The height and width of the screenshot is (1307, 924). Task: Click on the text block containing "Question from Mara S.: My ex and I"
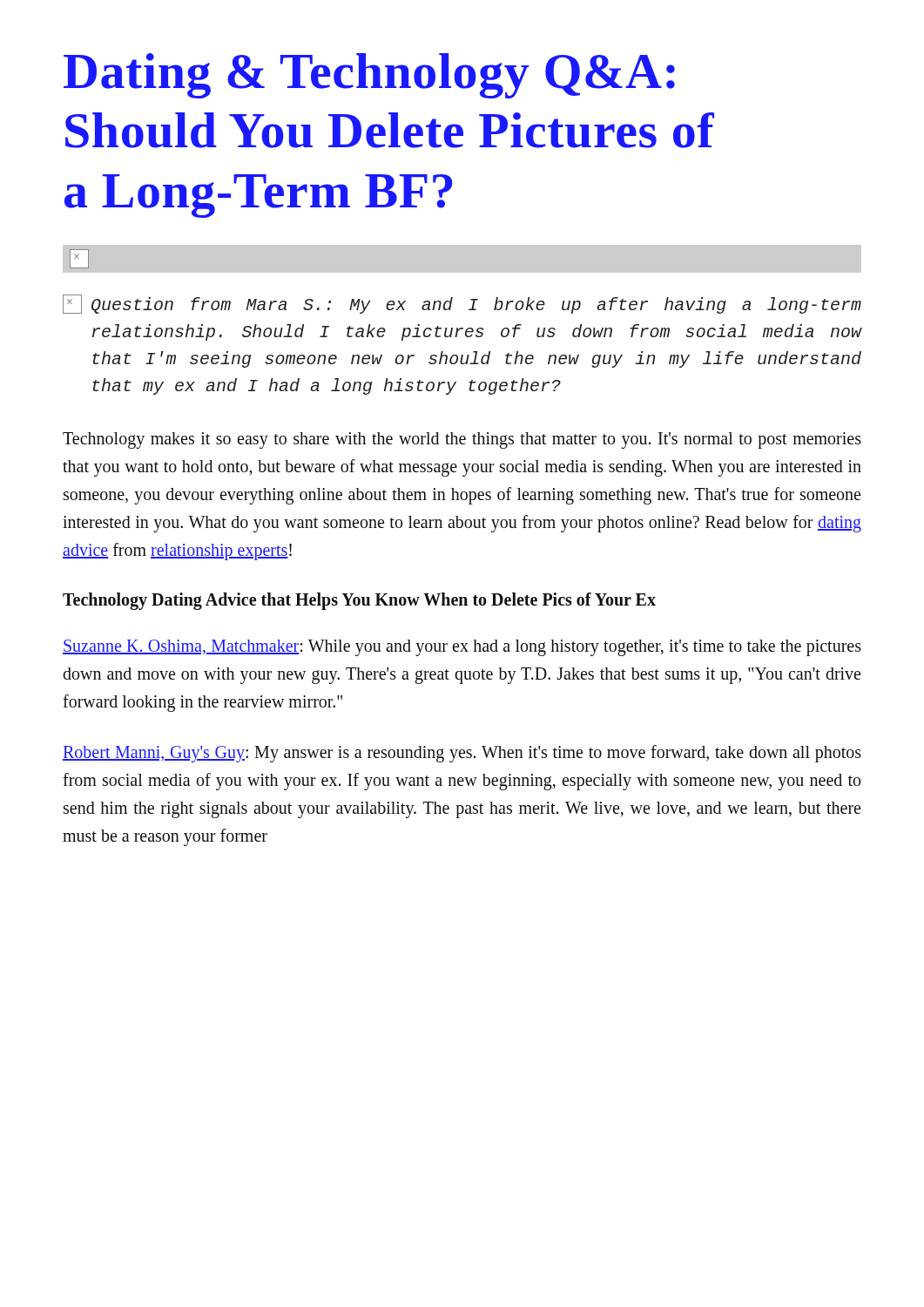[x=462, y=346]
